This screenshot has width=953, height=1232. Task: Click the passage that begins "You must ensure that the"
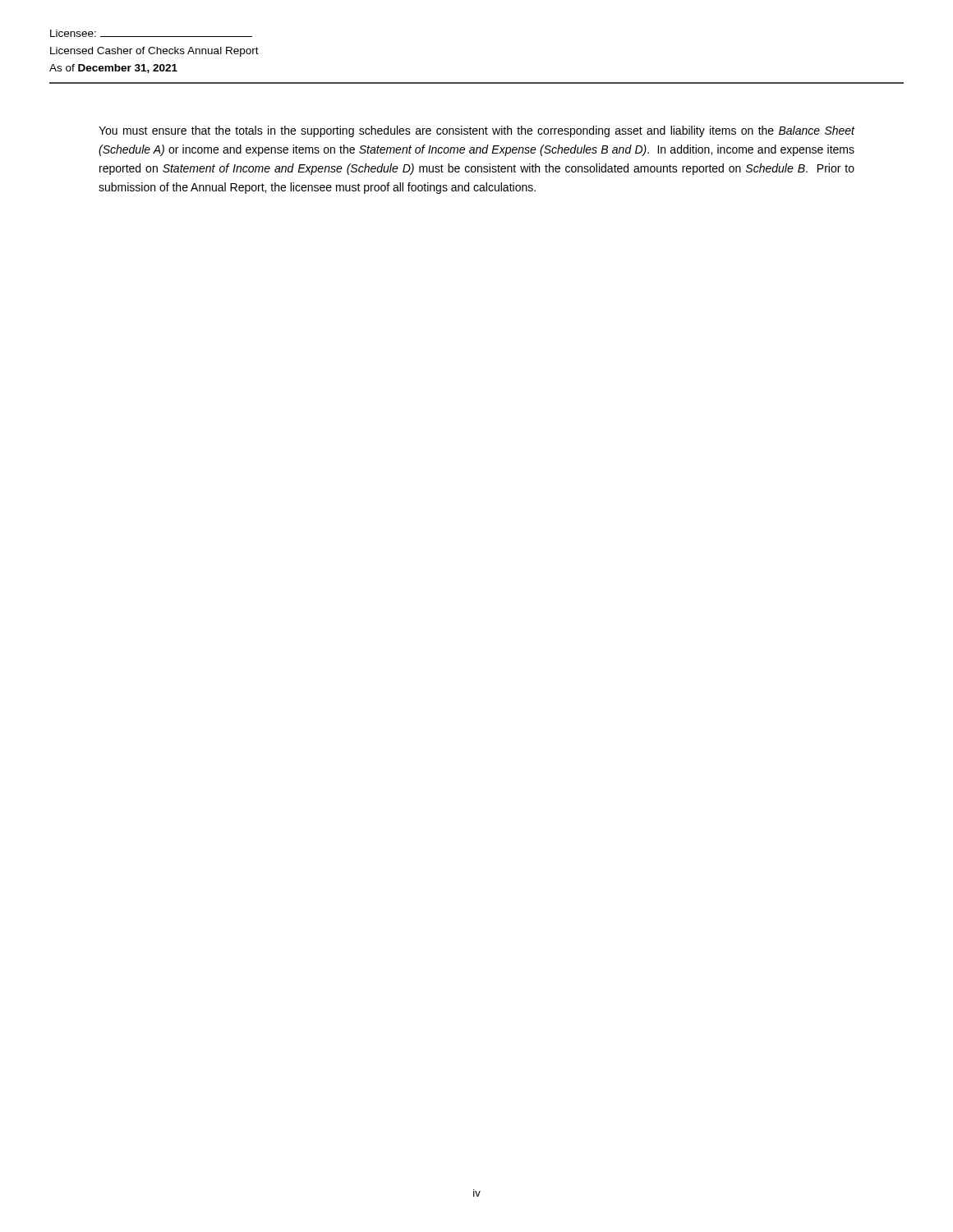476,159
